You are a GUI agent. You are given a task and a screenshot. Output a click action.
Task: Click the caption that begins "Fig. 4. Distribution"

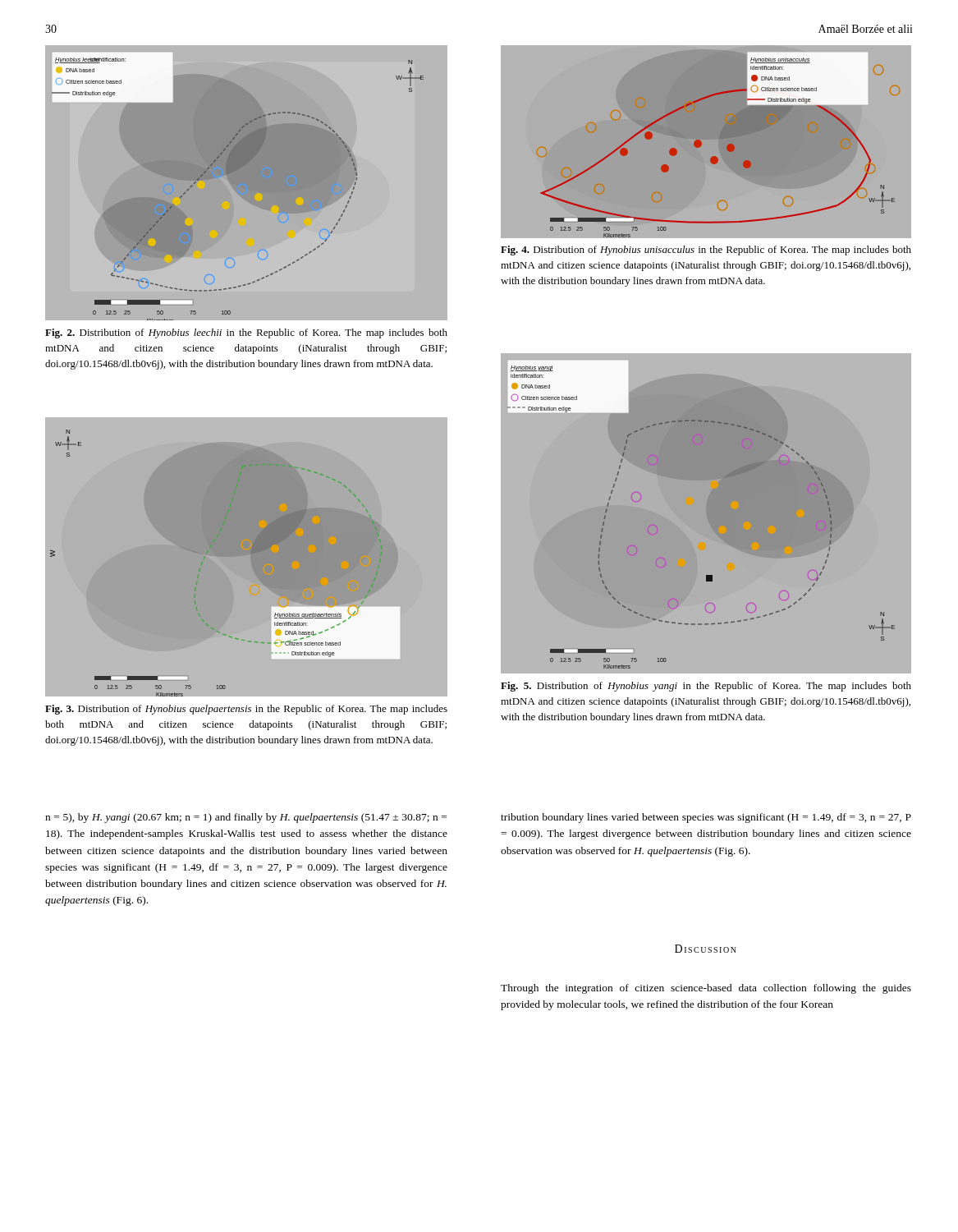[x=706, y=265]
